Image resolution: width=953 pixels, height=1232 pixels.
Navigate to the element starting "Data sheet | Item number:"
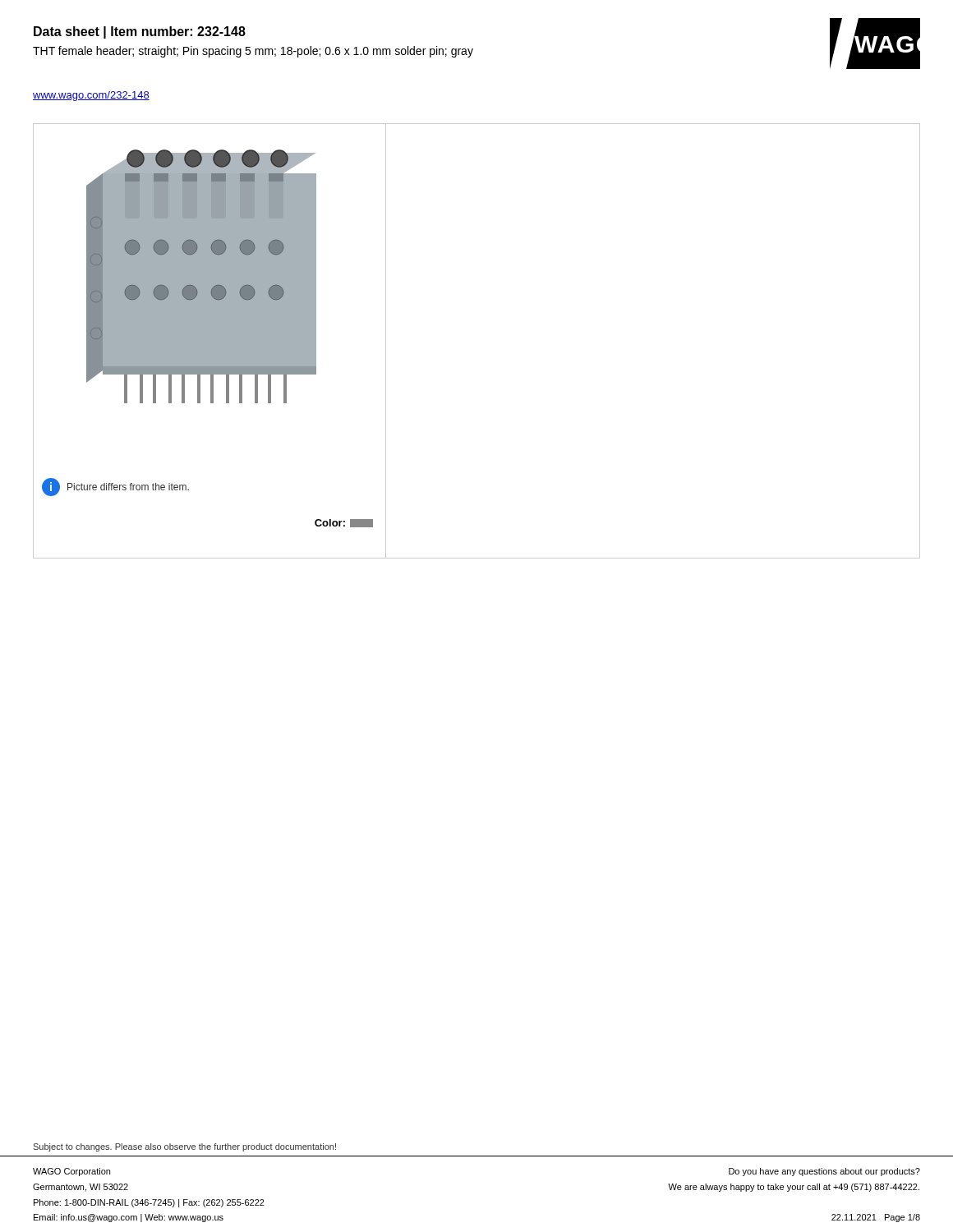coord(139,32)
